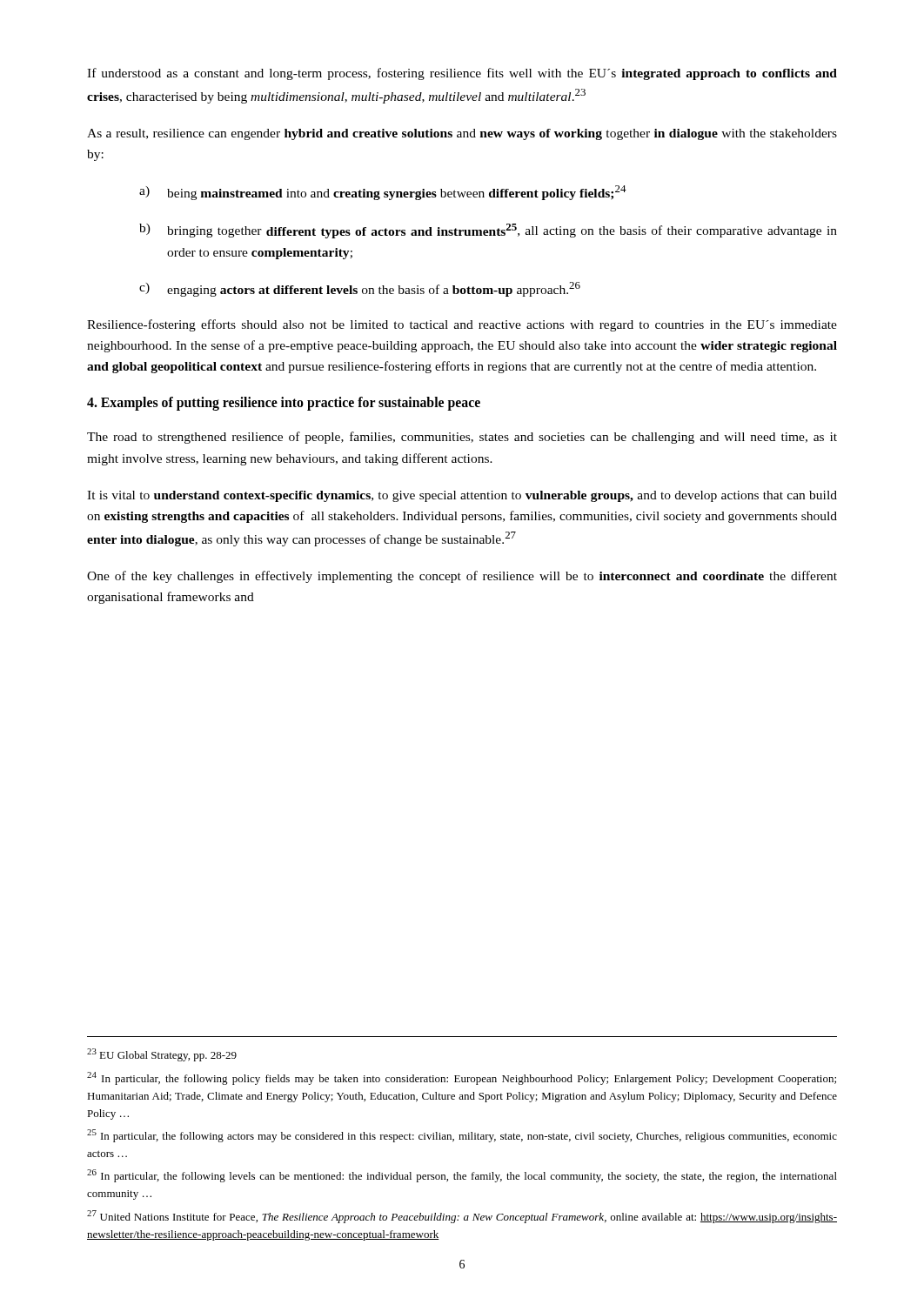Find the list item that reads "a) being mainstreamed"
The width and height of the screenshot is (924, 1305).
click(488, 192)
